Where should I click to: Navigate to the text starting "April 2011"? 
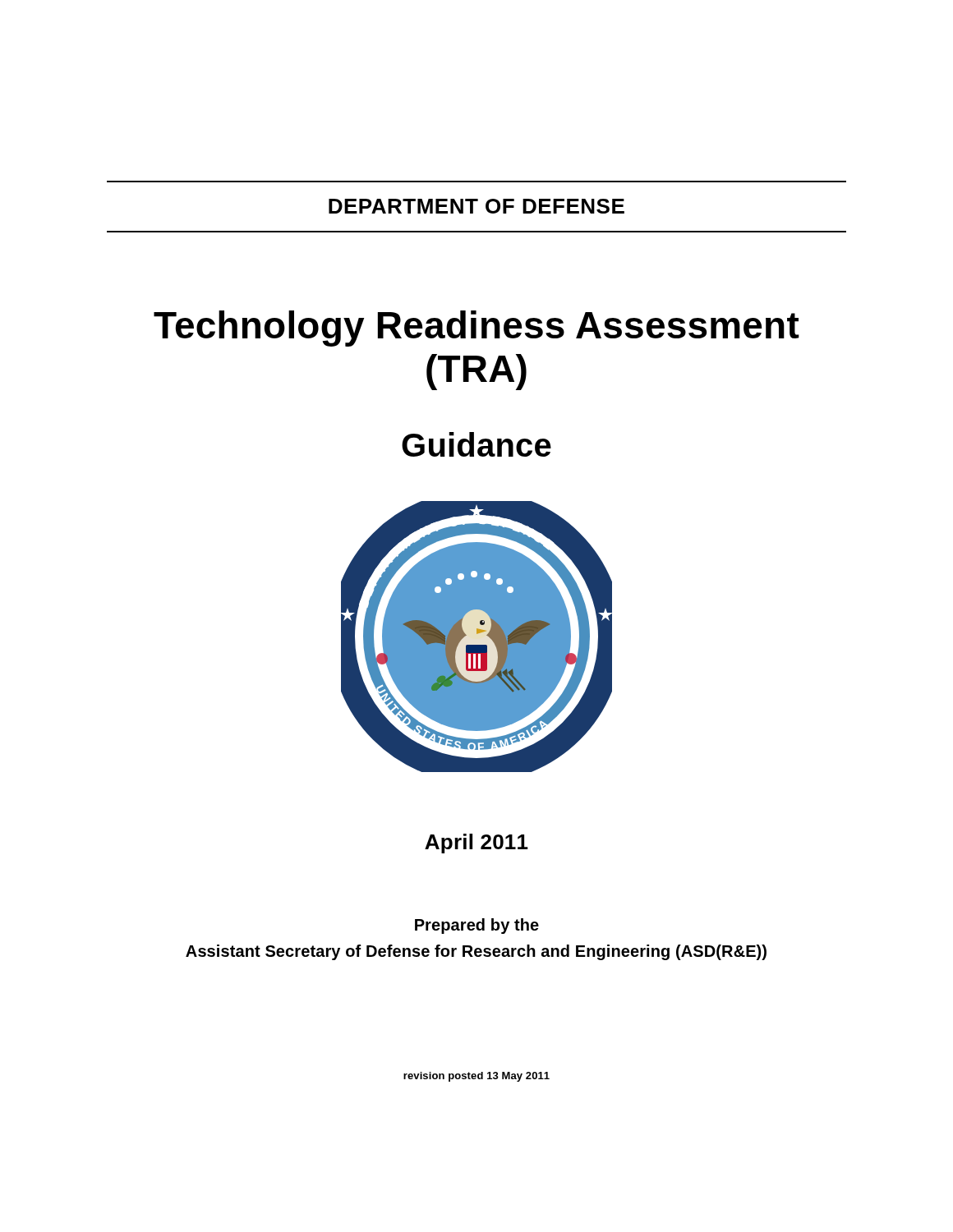tap(476, 842)
